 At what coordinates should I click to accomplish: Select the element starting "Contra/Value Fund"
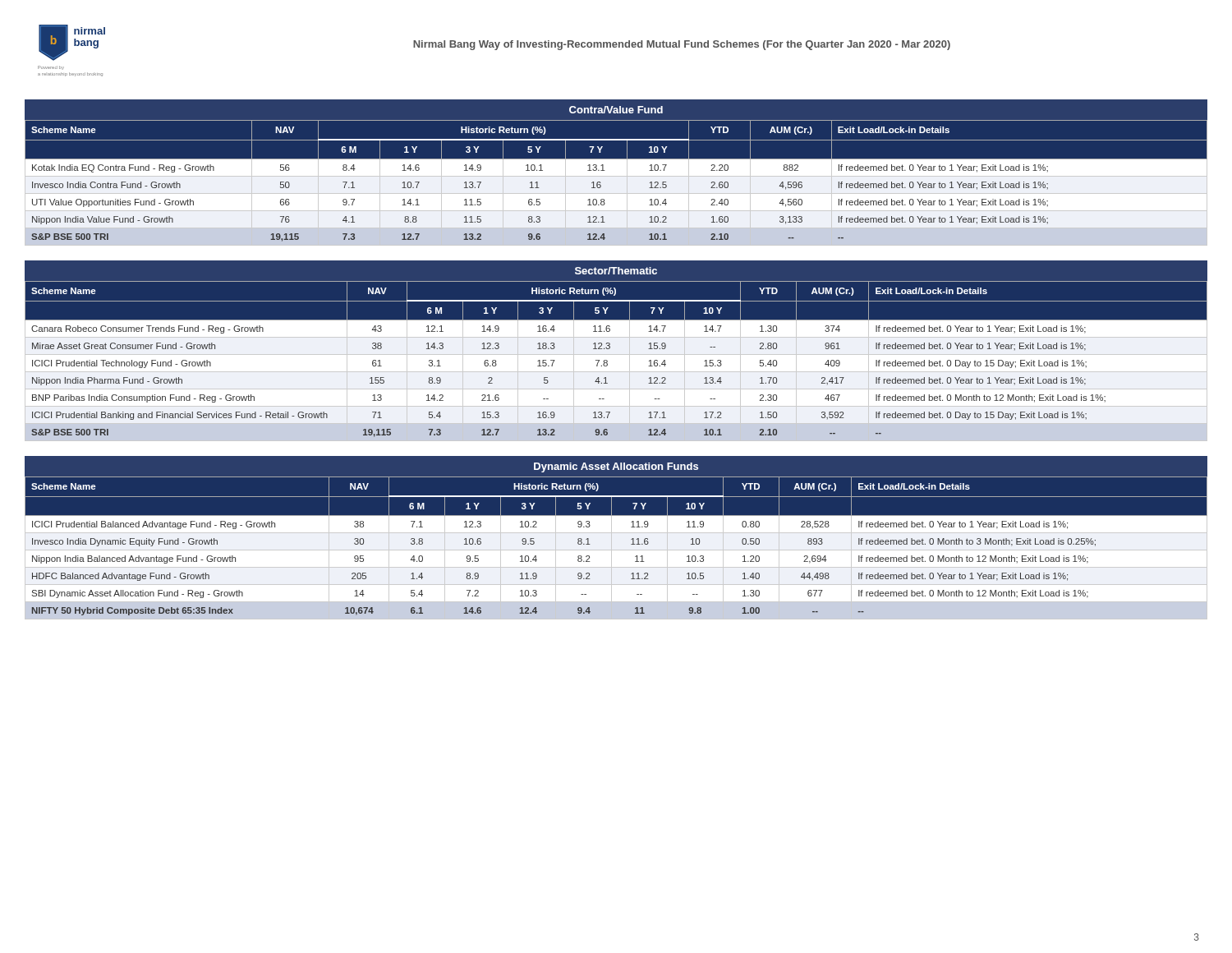click(x=616, y=110)
